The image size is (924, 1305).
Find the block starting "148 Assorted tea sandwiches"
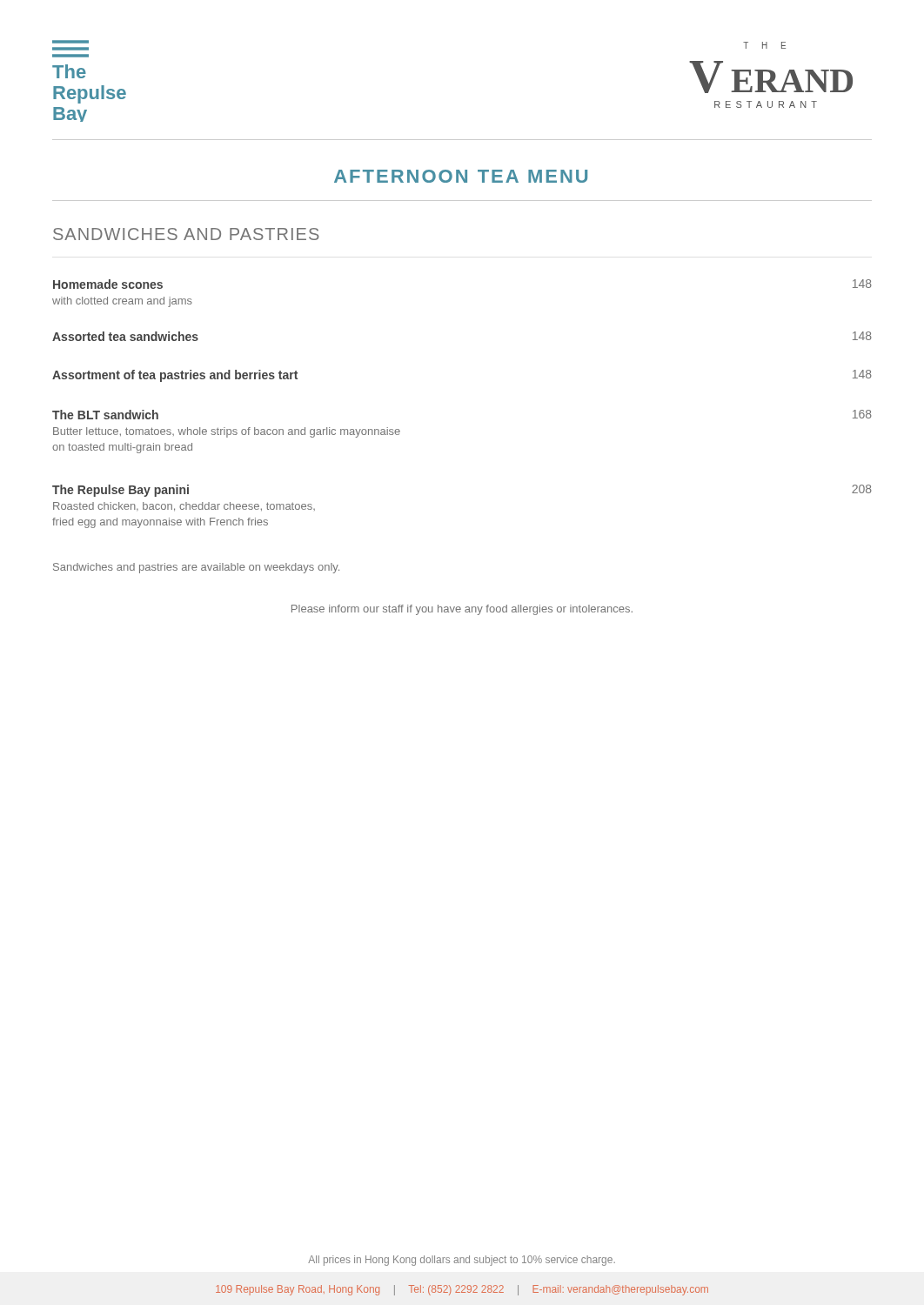coord(119,336)
